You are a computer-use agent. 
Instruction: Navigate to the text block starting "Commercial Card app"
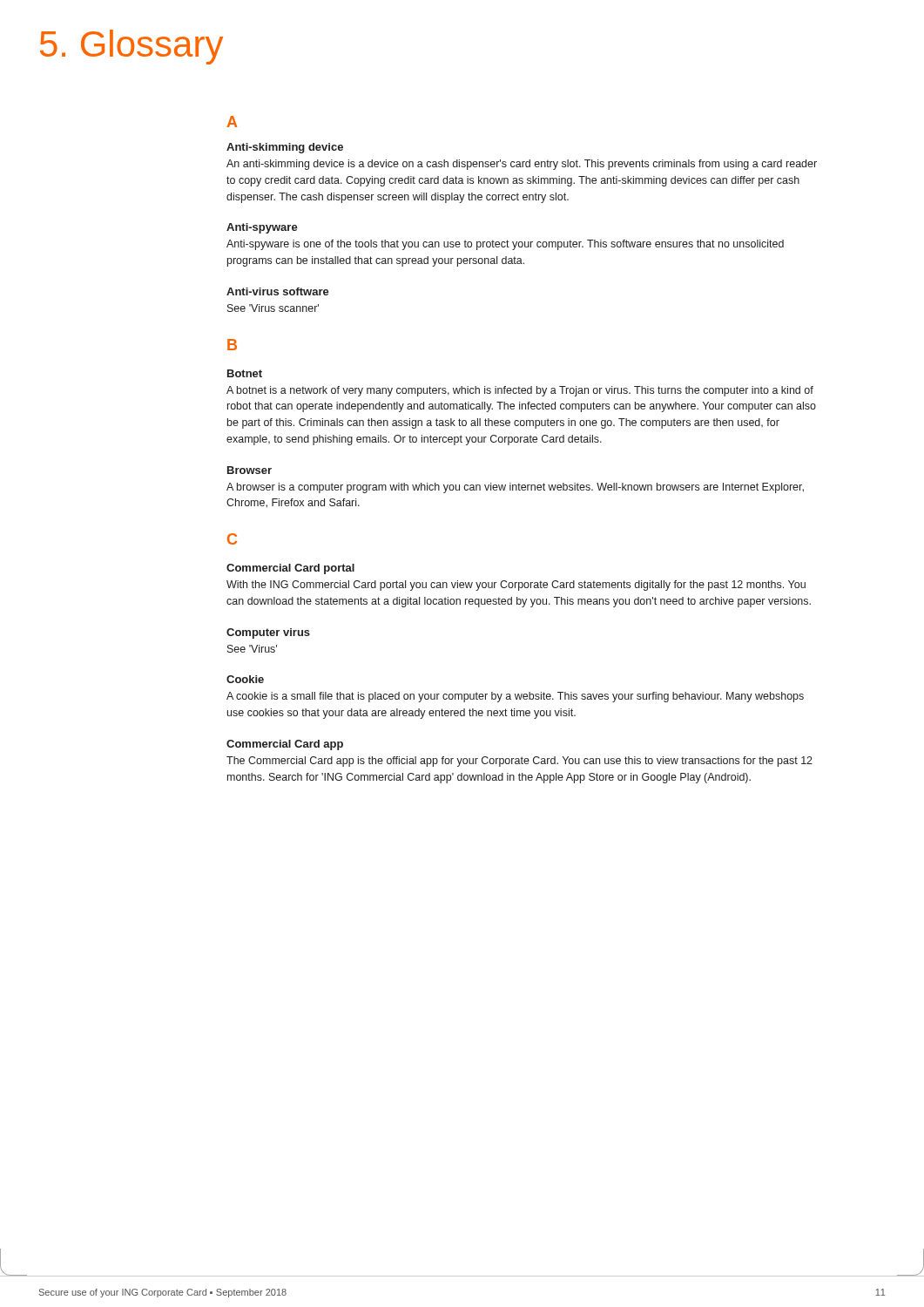285,743
